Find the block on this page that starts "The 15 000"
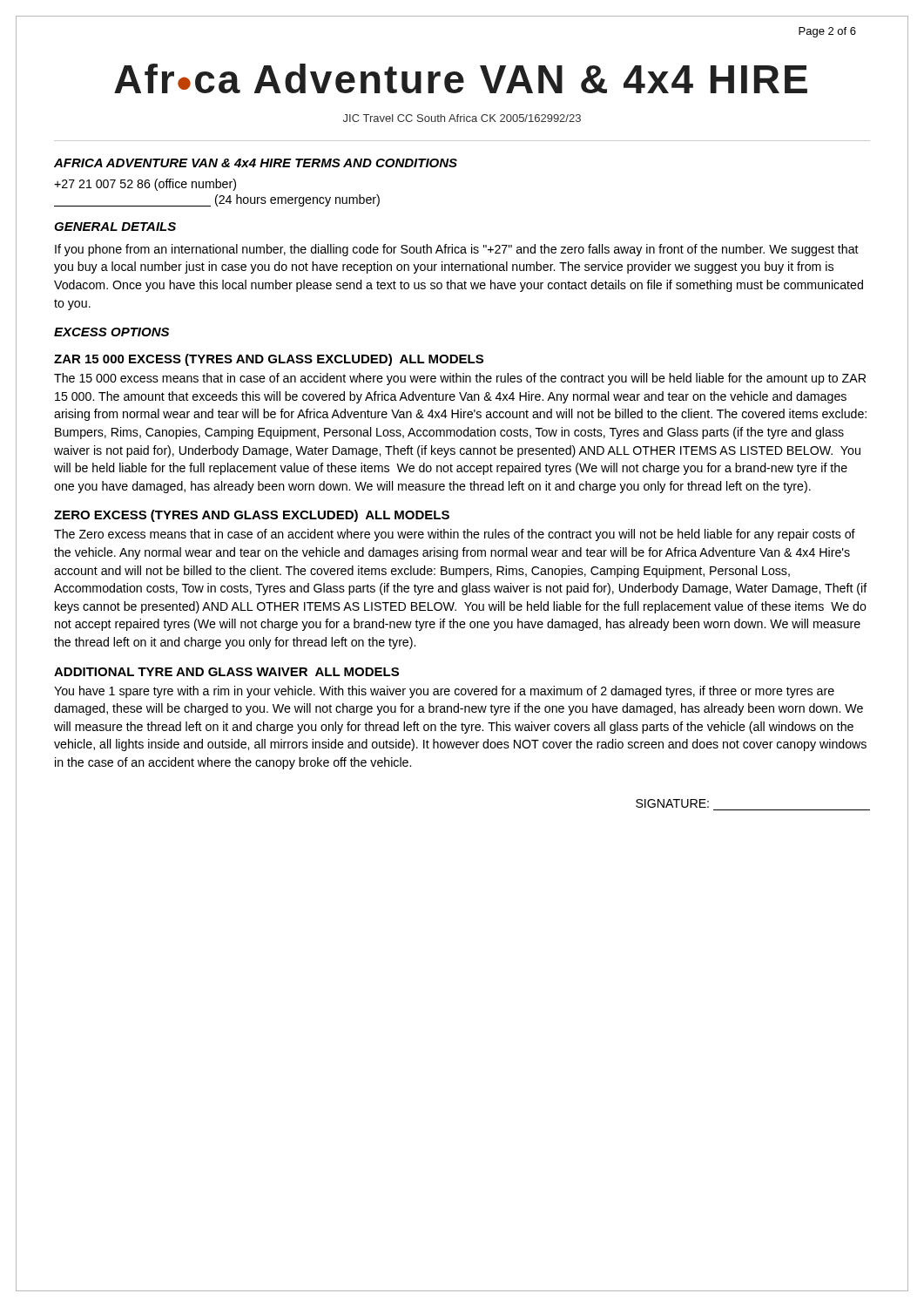Screen dimensions: 1307x924 (461, 432)
